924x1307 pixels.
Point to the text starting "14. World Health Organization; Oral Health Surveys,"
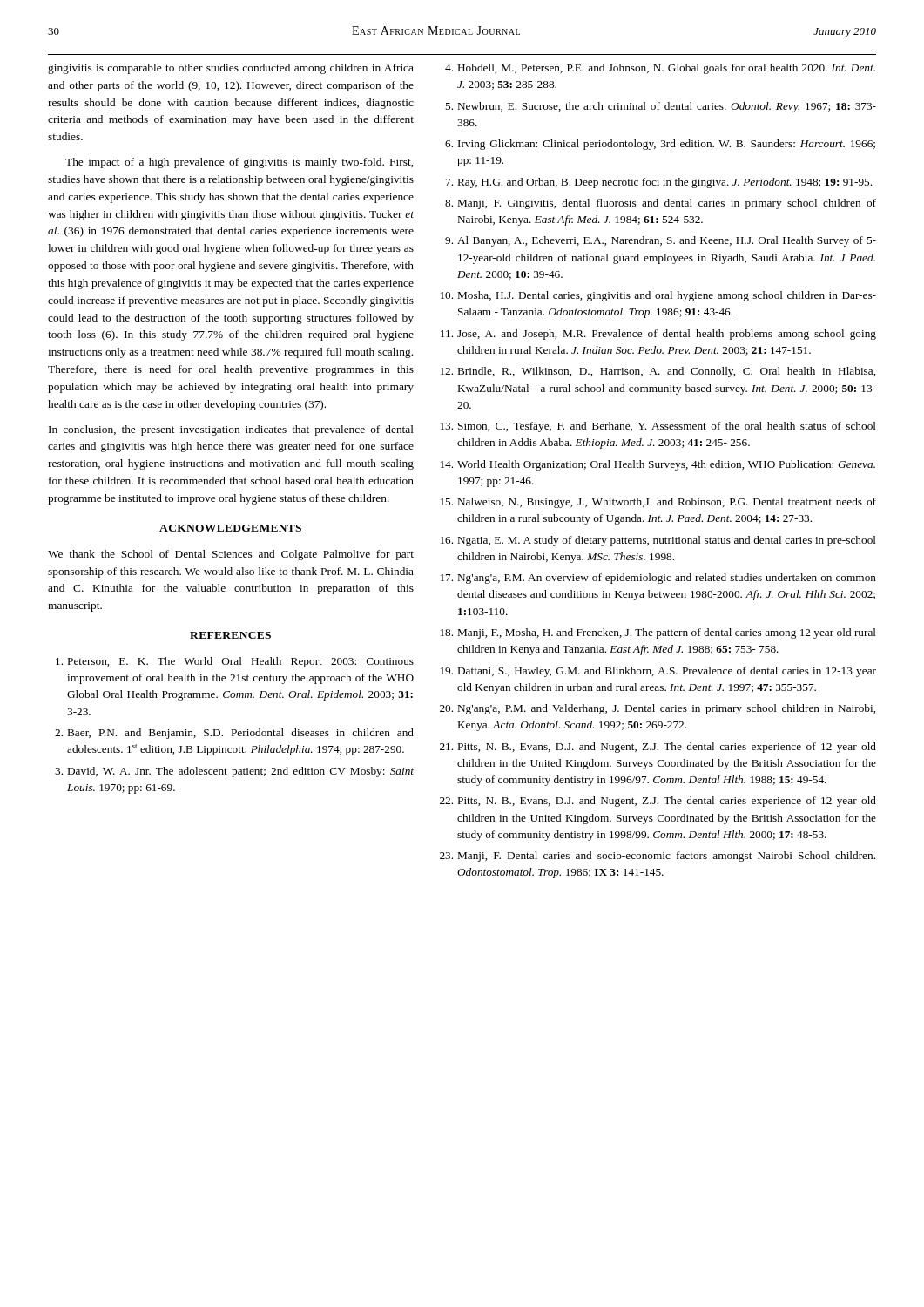pos(657,472)
